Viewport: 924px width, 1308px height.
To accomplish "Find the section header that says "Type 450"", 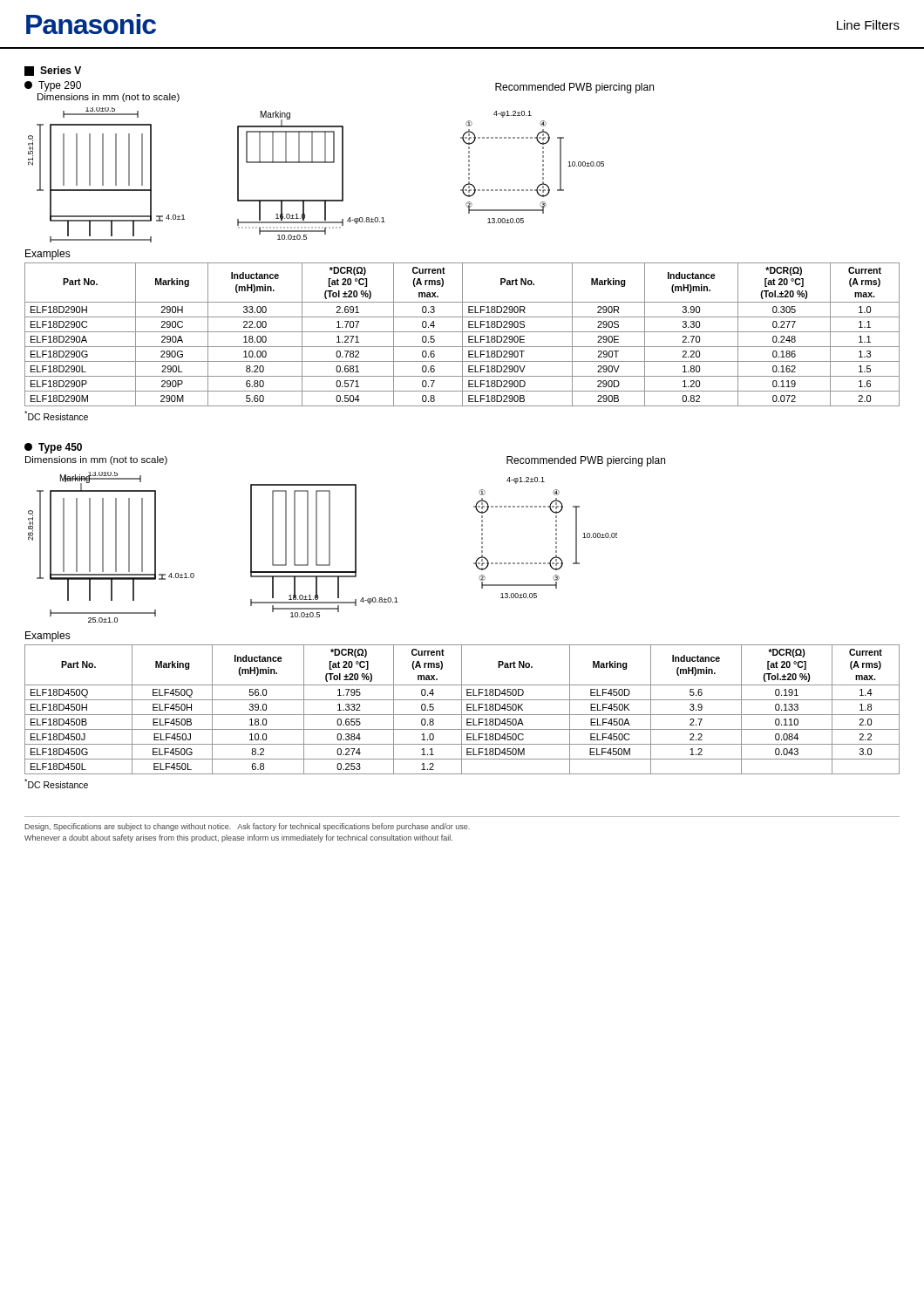I will click(53, 447).
